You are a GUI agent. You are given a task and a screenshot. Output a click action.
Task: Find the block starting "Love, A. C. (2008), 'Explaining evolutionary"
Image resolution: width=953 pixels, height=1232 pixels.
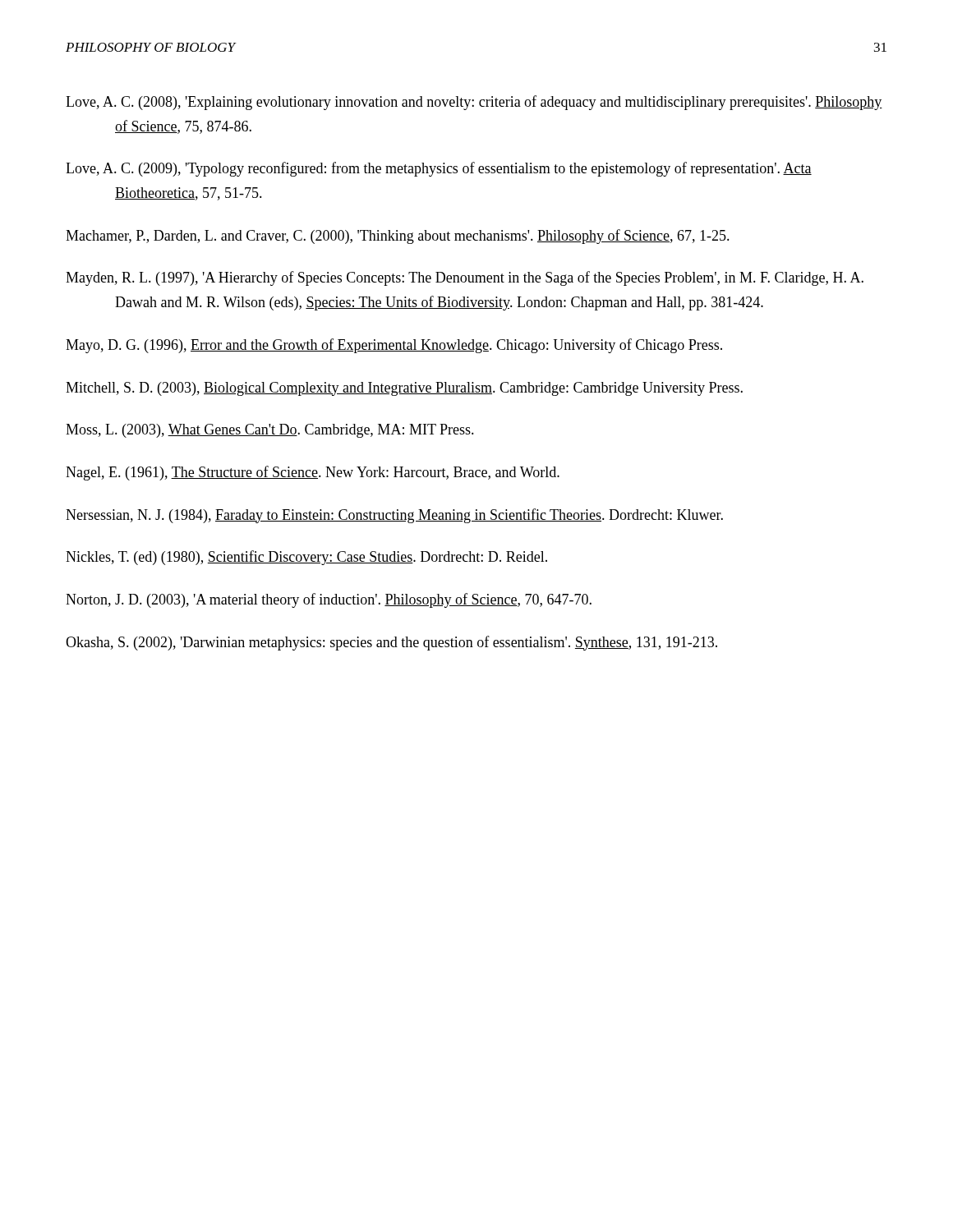point(474,114)
